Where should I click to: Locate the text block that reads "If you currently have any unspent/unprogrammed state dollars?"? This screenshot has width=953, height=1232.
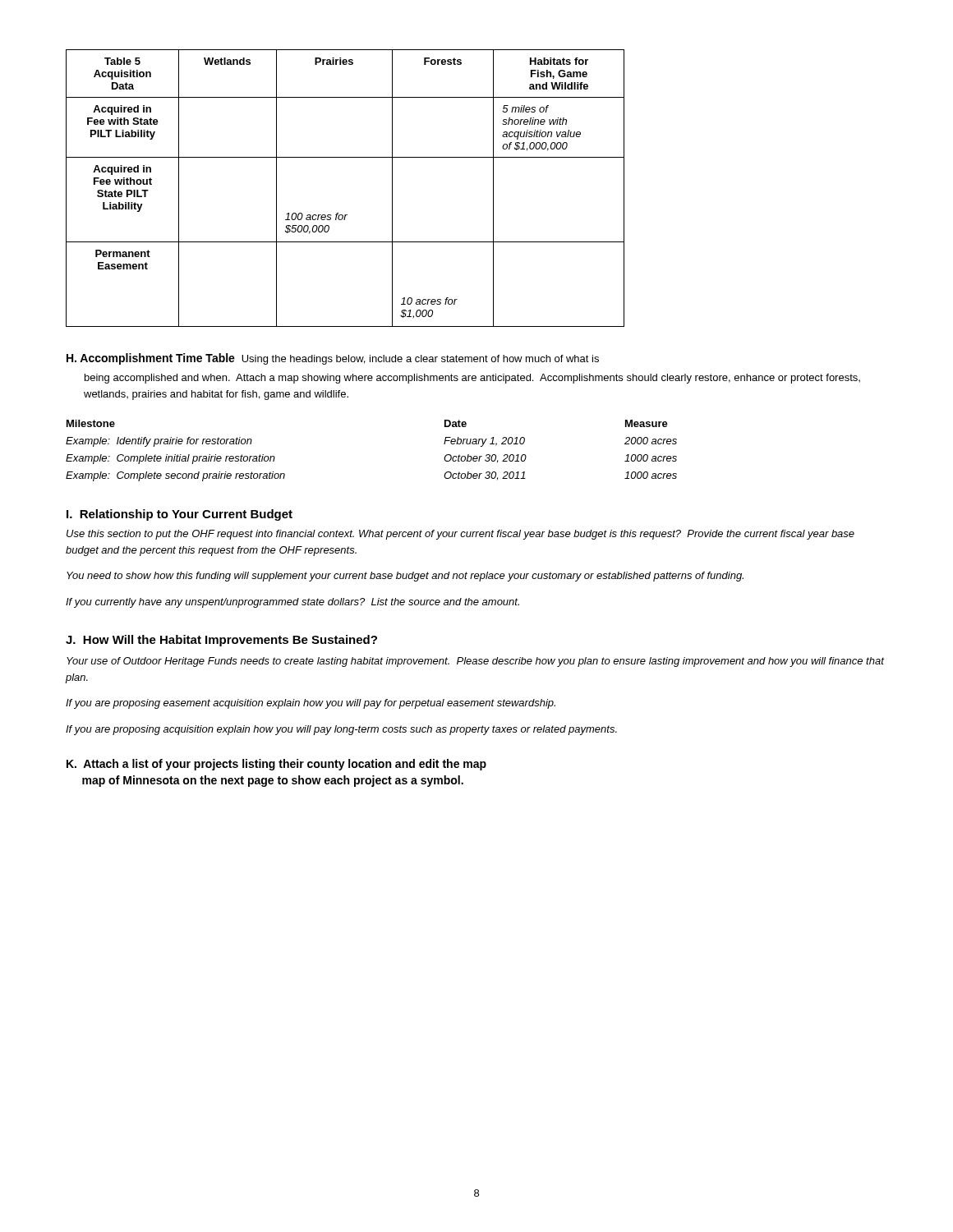pyautogui.click(x=293, y=601)
